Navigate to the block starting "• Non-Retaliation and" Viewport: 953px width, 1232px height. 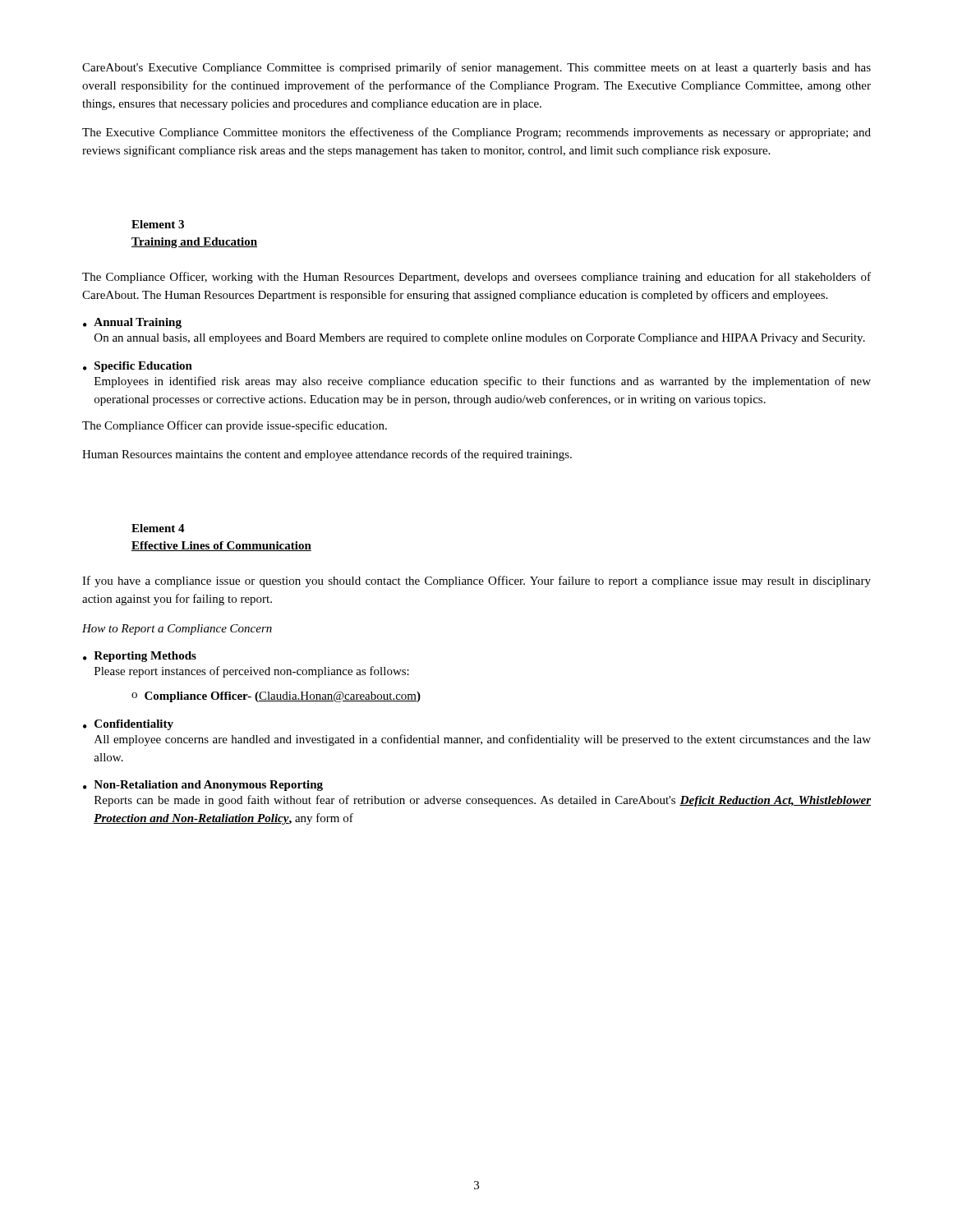coord(476,803)
